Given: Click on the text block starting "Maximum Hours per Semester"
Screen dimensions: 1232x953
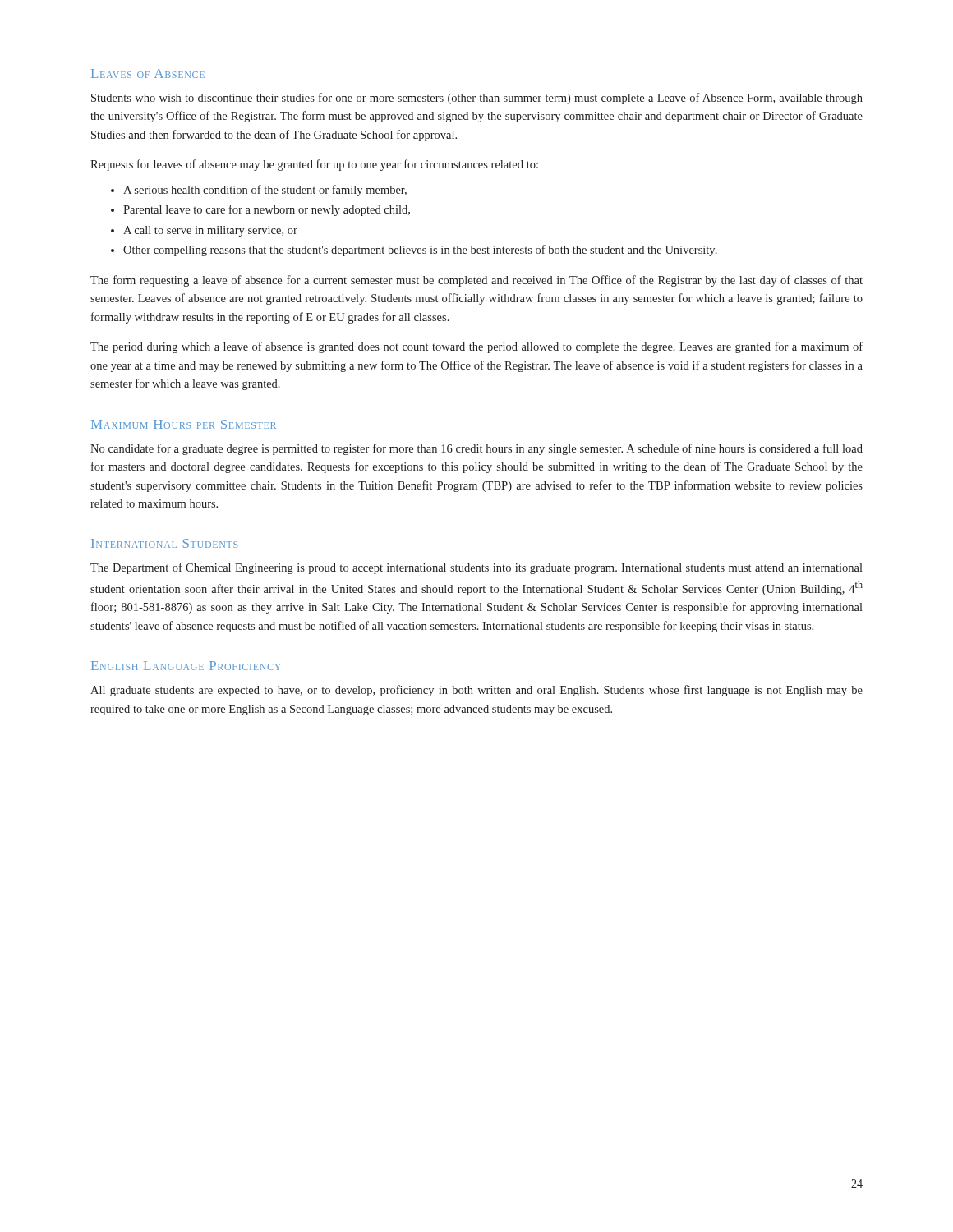Looking at the screenshot, I should (x=184, y=424).
